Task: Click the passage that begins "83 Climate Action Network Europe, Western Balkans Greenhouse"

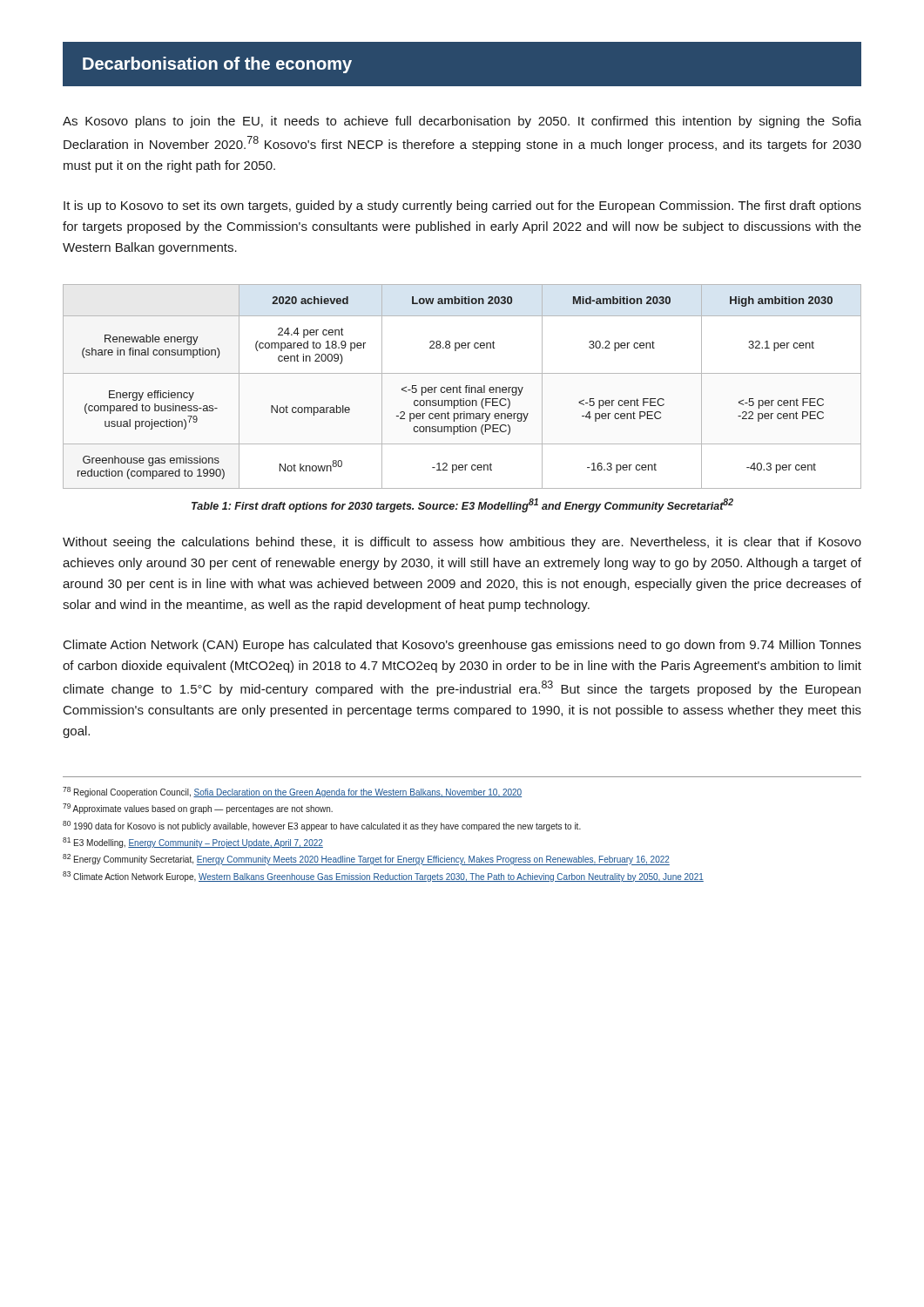Action: [383, 876]
